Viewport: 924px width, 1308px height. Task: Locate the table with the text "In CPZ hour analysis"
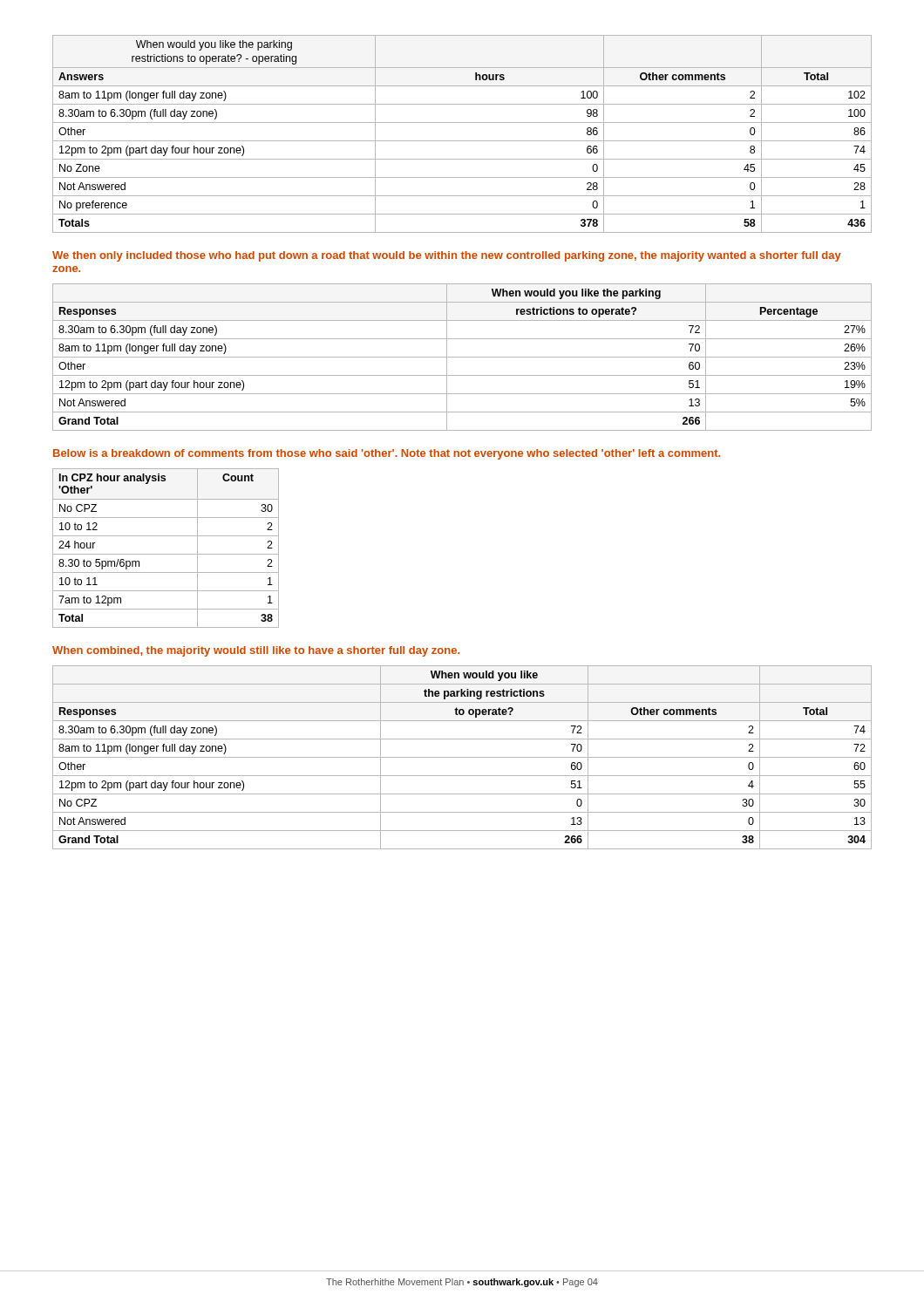462,548
